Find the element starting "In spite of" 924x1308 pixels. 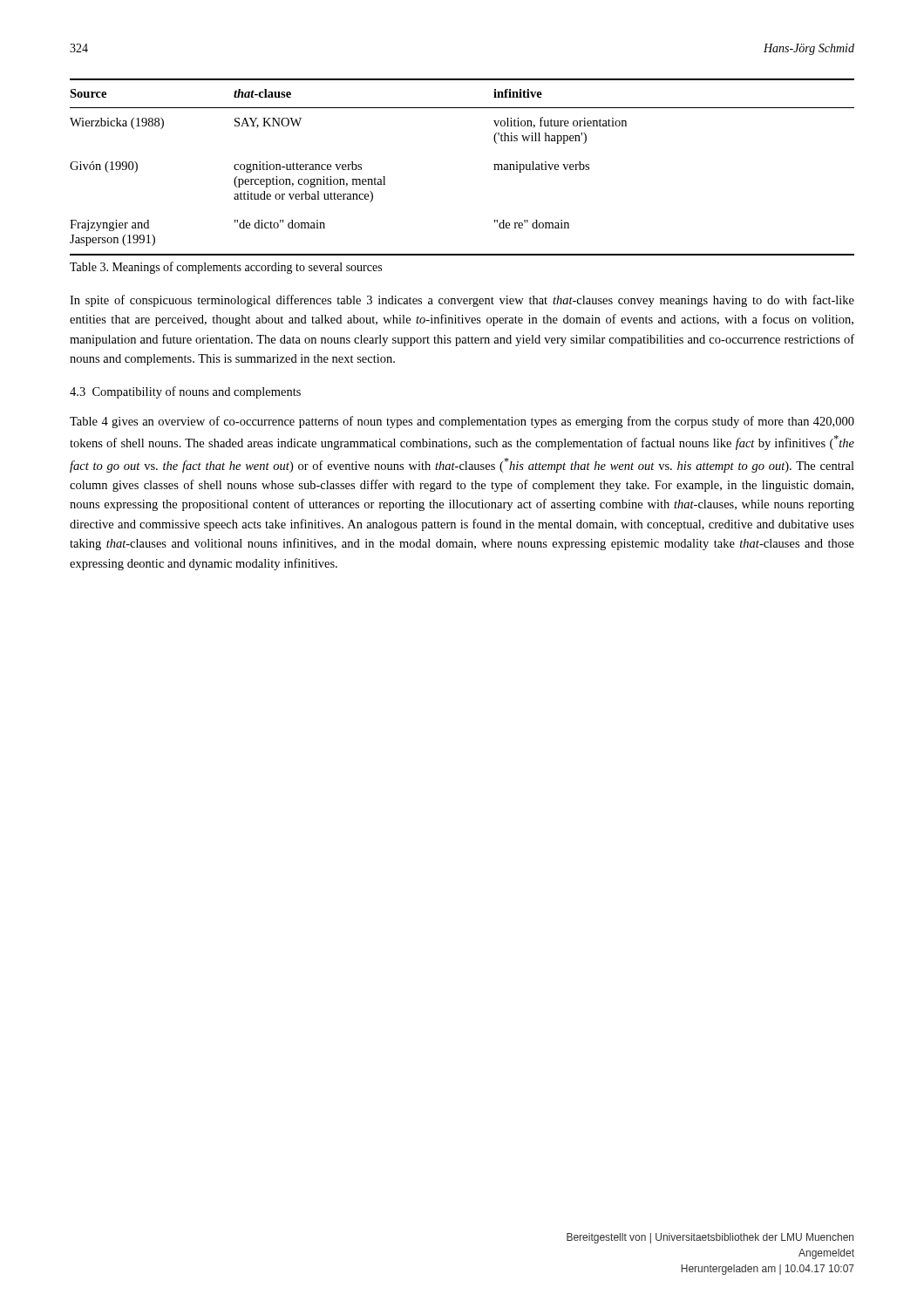(462, 329)
